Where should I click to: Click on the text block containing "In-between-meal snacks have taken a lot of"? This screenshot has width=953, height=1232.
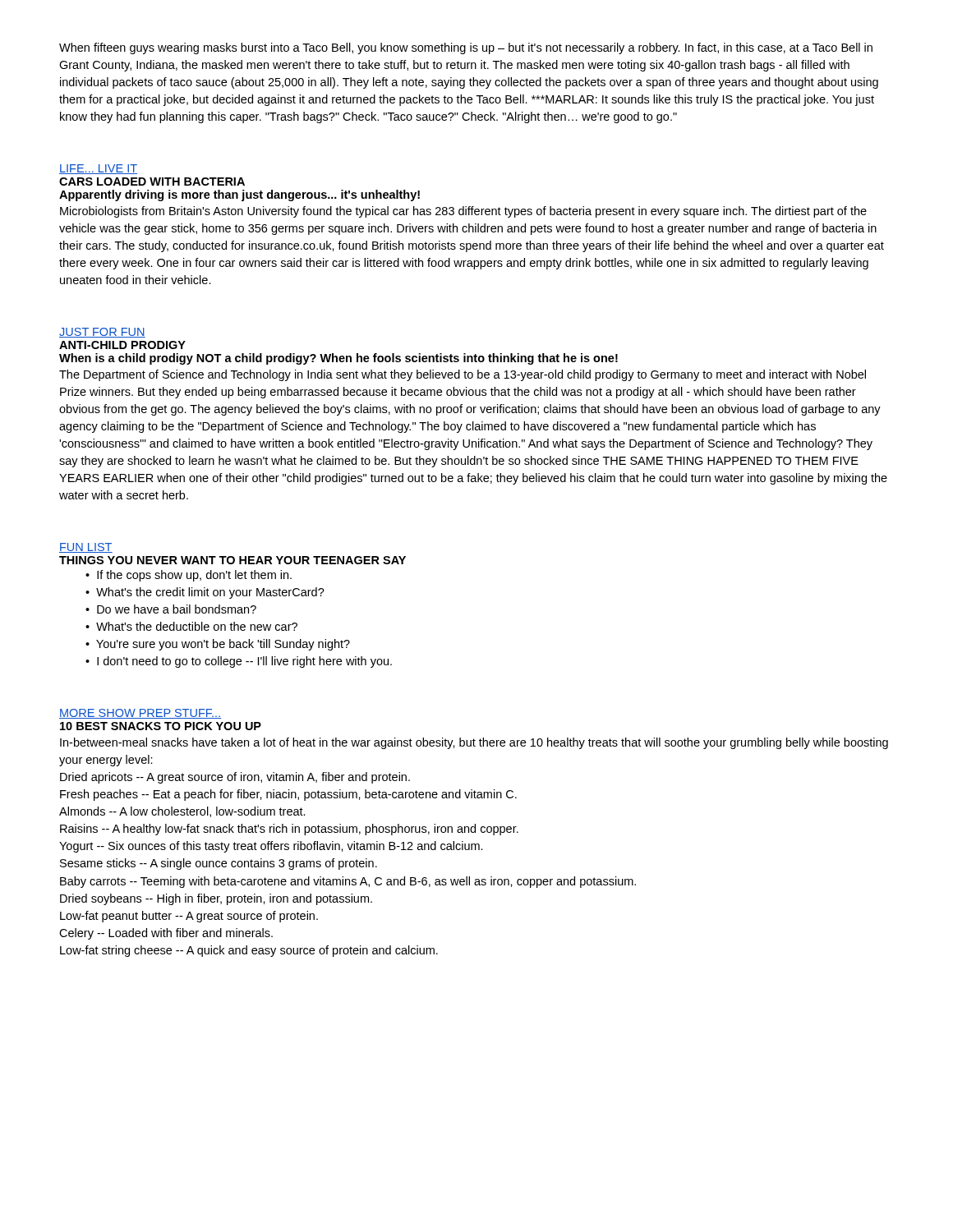point(476,847)
